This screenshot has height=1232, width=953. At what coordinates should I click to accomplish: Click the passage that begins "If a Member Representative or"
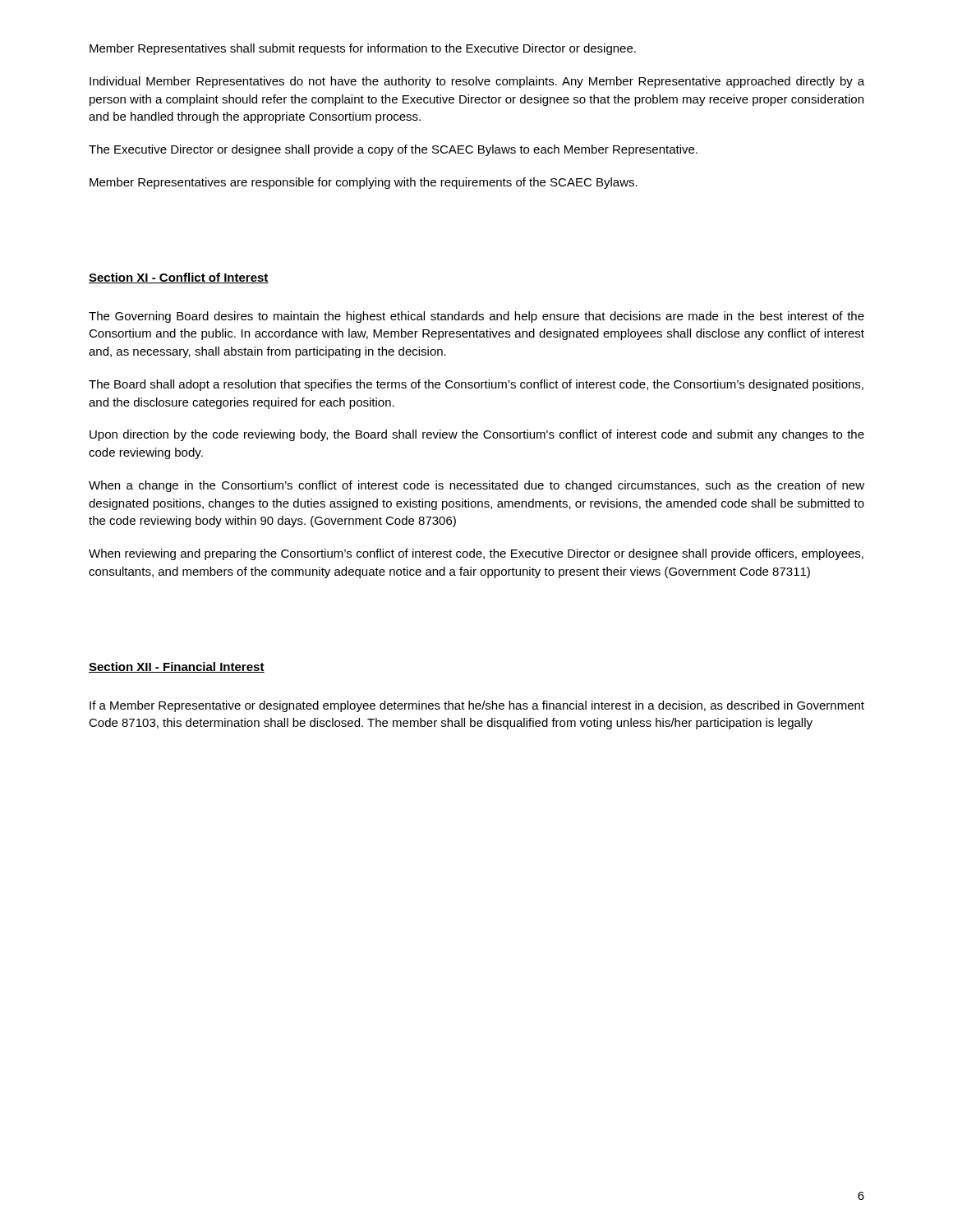click(476, 714)
